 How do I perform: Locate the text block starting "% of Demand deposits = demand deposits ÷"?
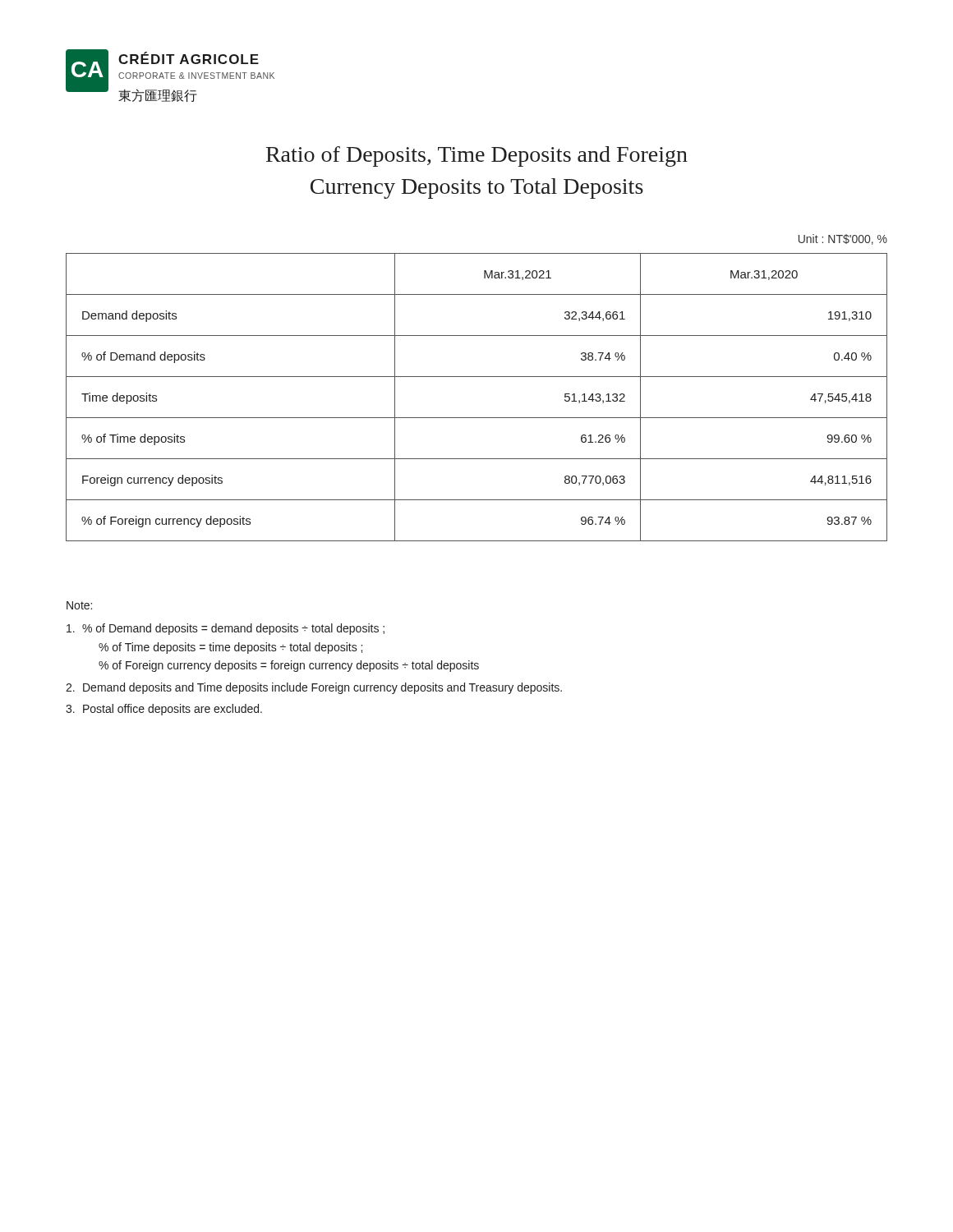[226, 629]
